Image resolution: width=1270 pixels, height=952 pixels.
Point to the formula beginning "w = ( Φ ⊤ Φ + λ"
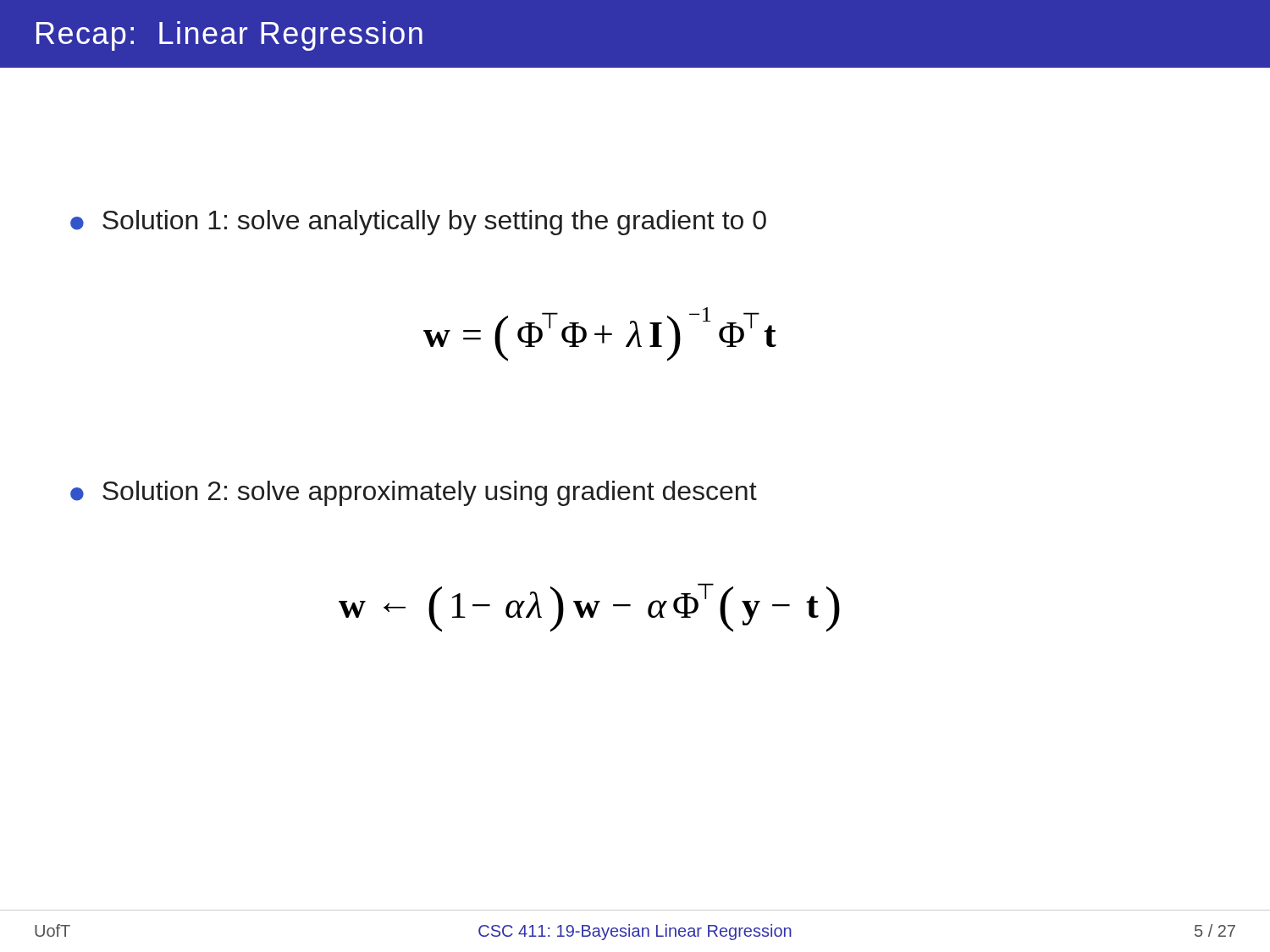(635, 334)
